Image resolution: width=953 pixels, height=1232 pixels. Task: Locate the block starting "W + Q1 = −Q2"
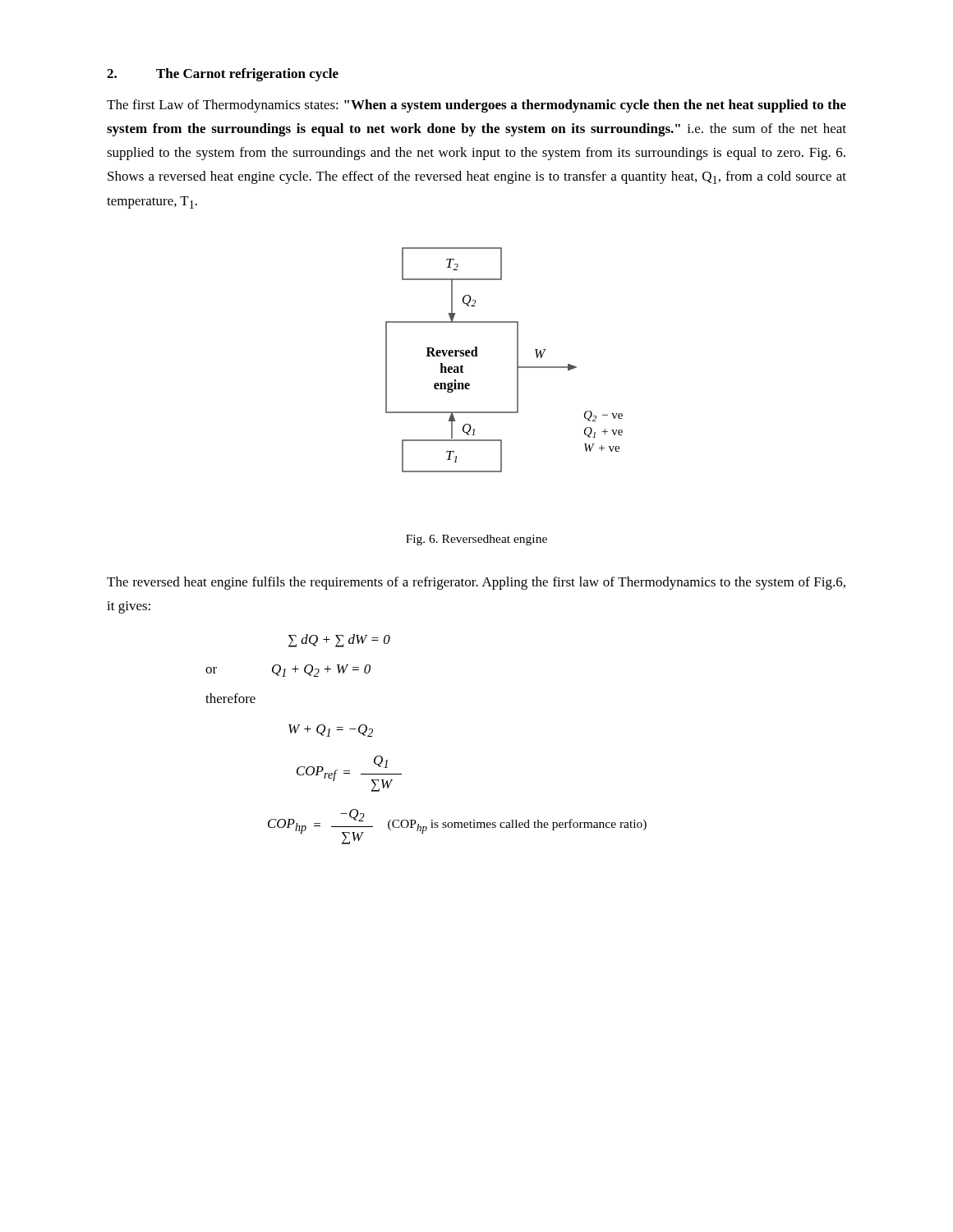click(x=330, y=730)
